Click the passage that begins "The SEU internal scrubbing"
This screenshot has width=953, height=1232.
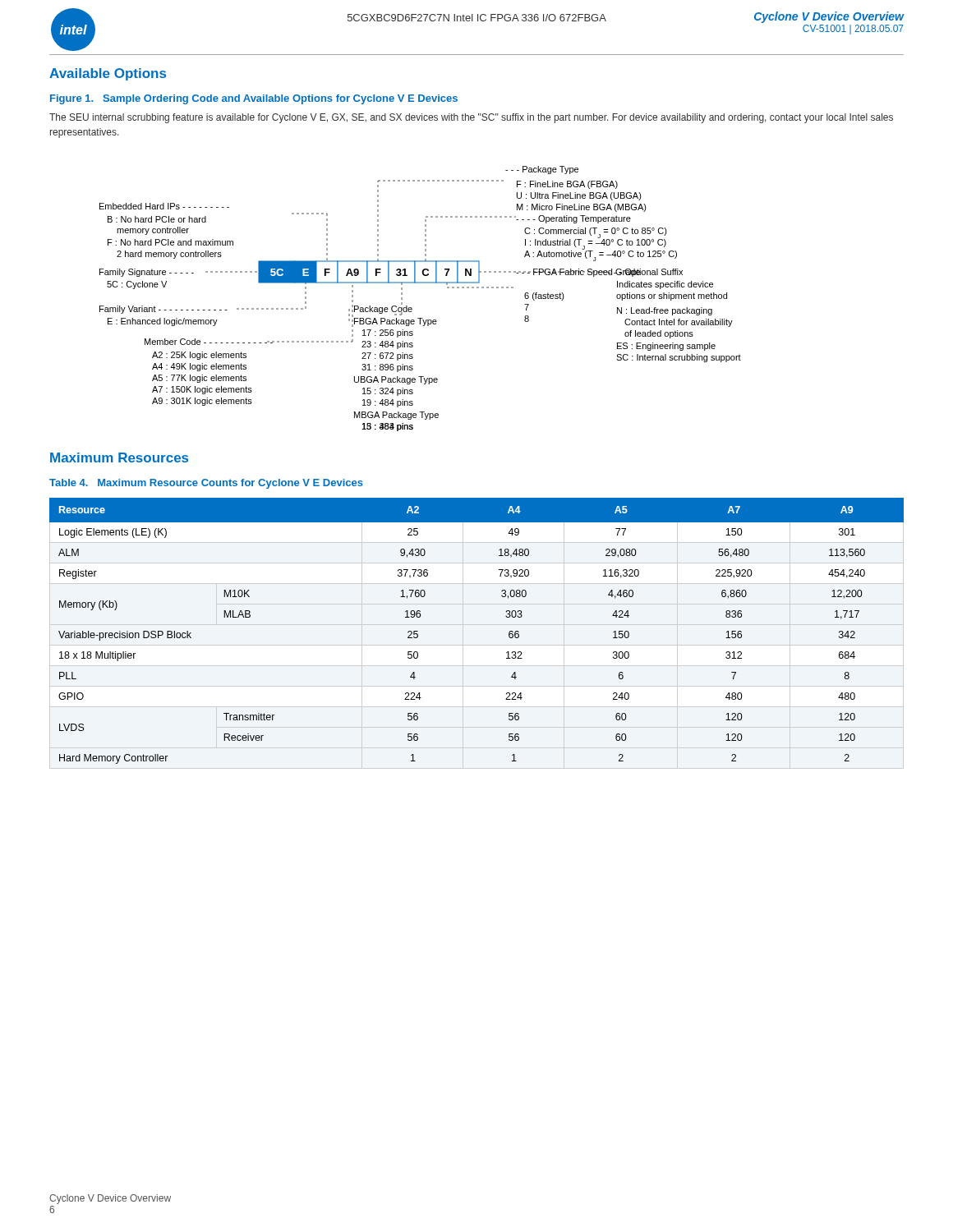[x=471, y=125]
